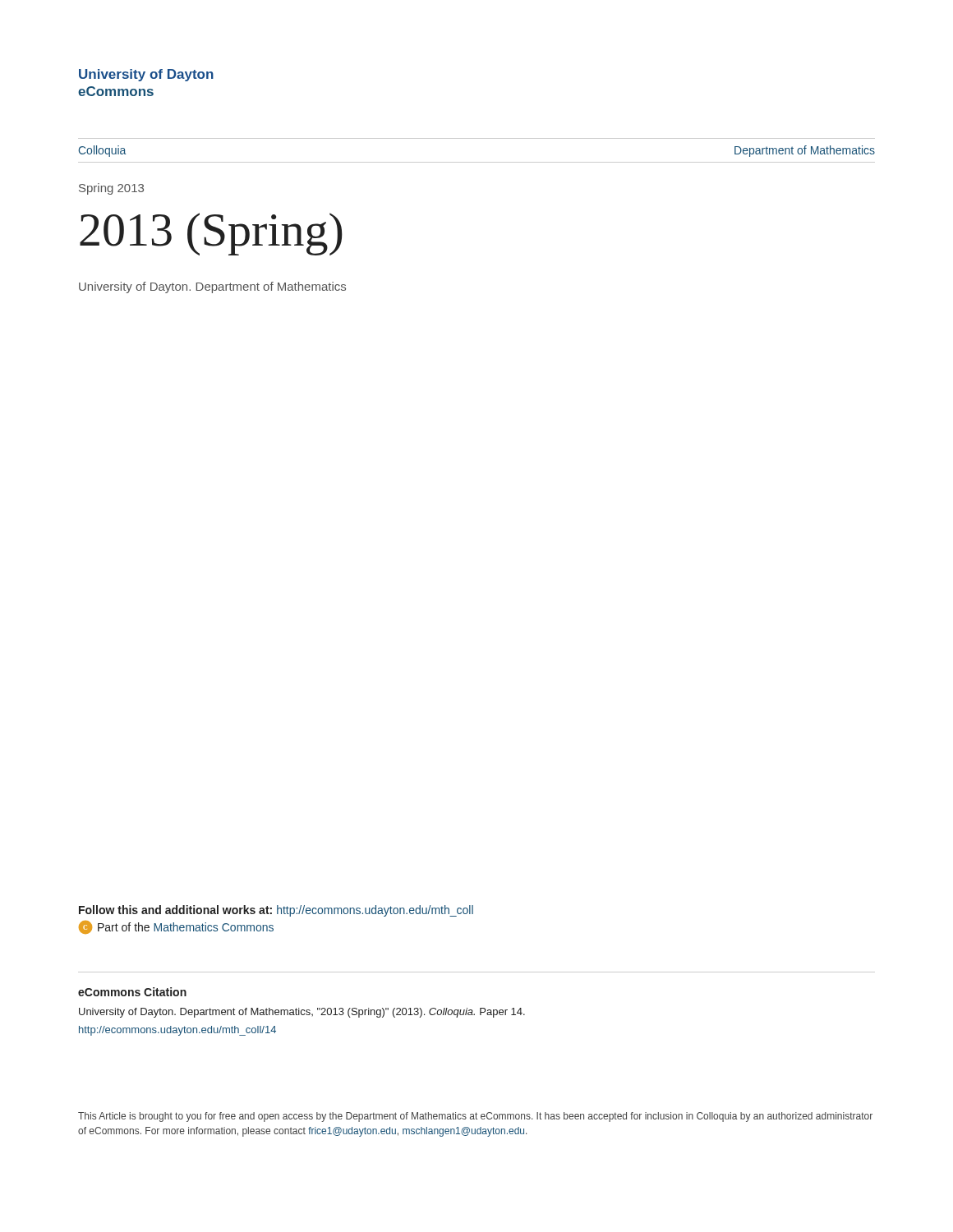Select the section header with the text "eCommons Citation"

coord(132,992)
